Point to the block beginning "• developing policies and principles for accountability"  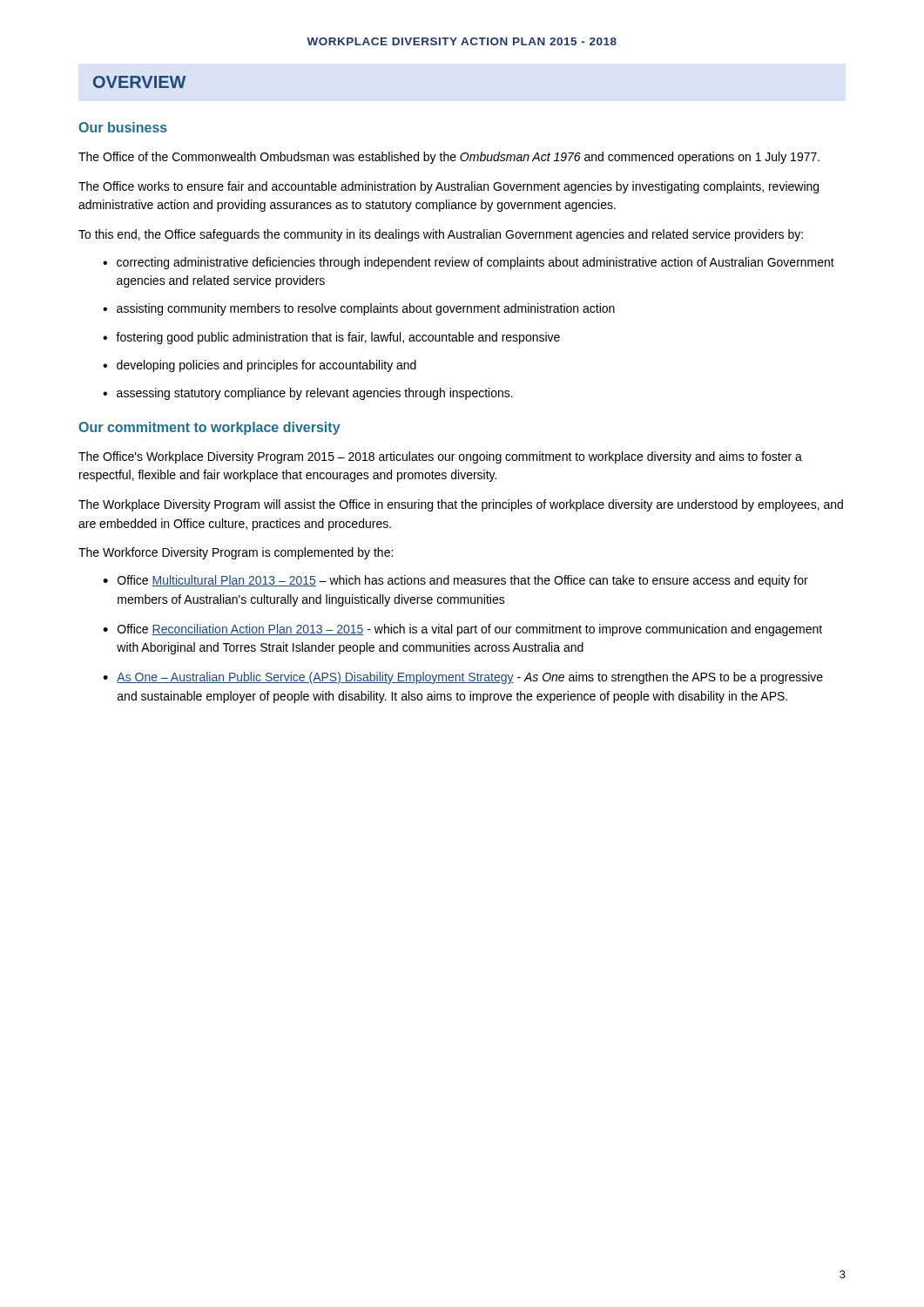(x=260, y=366)
